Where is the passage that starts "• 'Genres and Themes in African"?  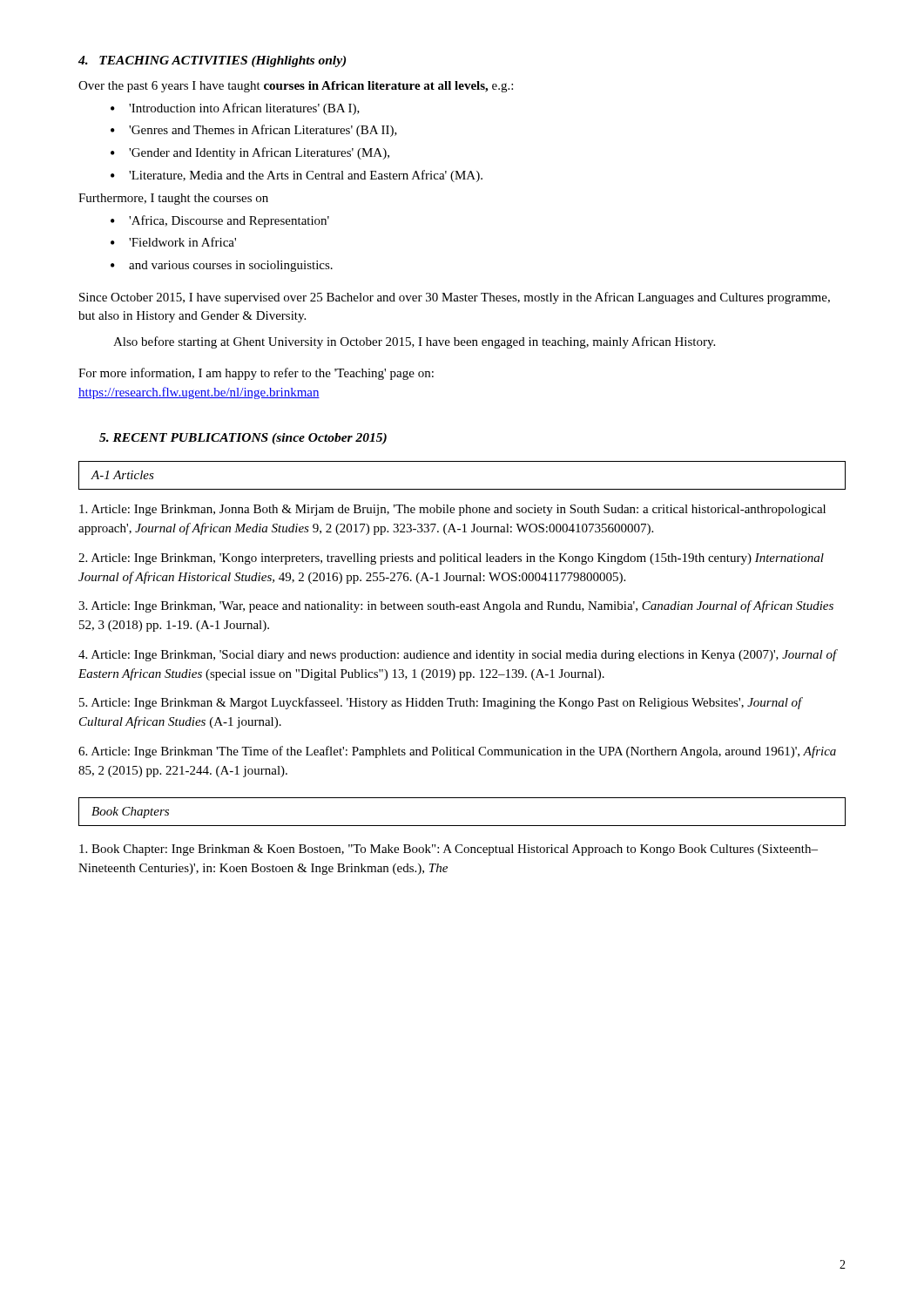pyautogui.click(x=254, y=131)
